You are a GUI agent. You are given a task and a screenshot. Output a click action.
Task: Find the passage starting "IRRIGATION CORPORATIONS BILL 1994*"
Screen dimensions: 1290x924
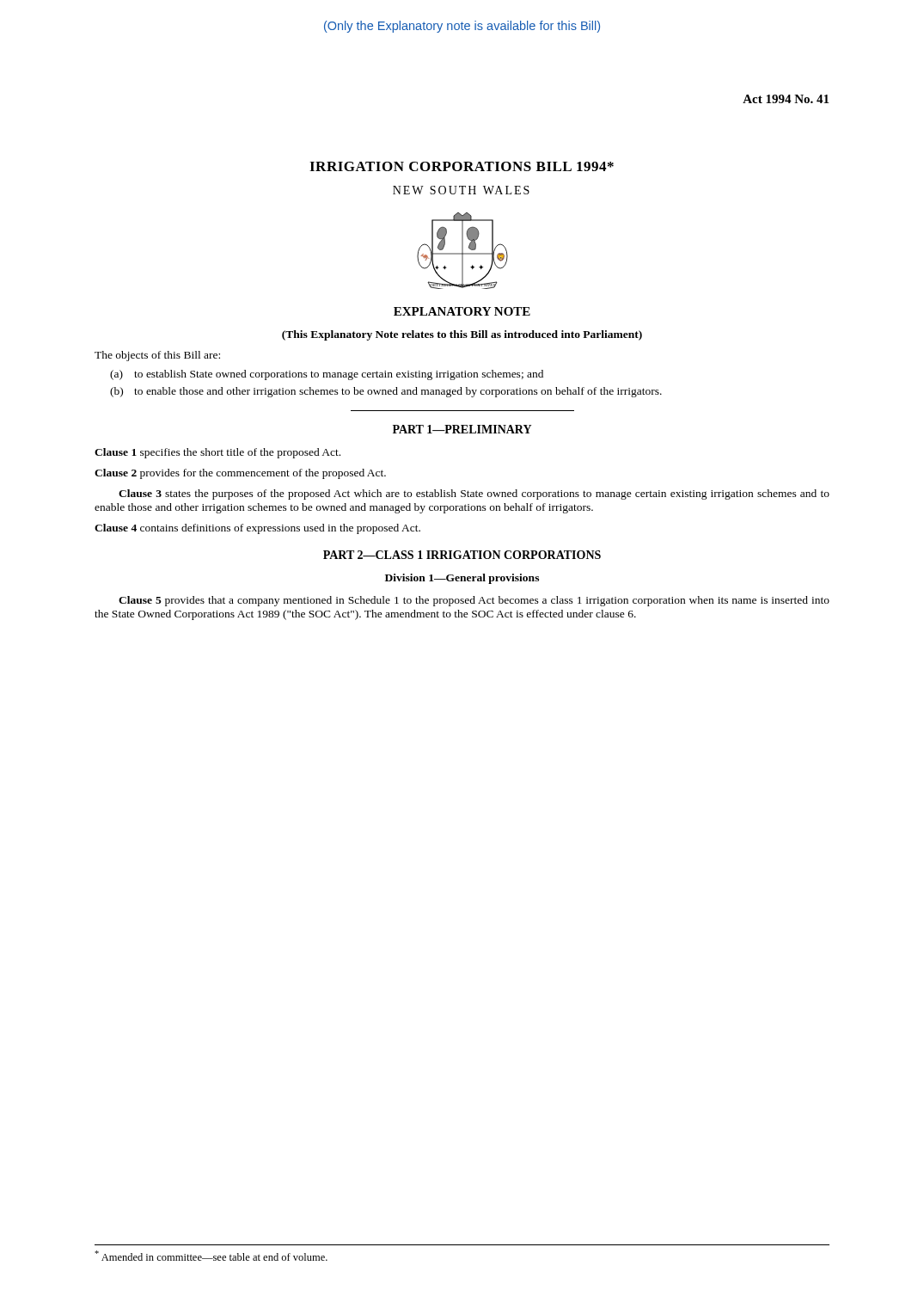[462, 166]
